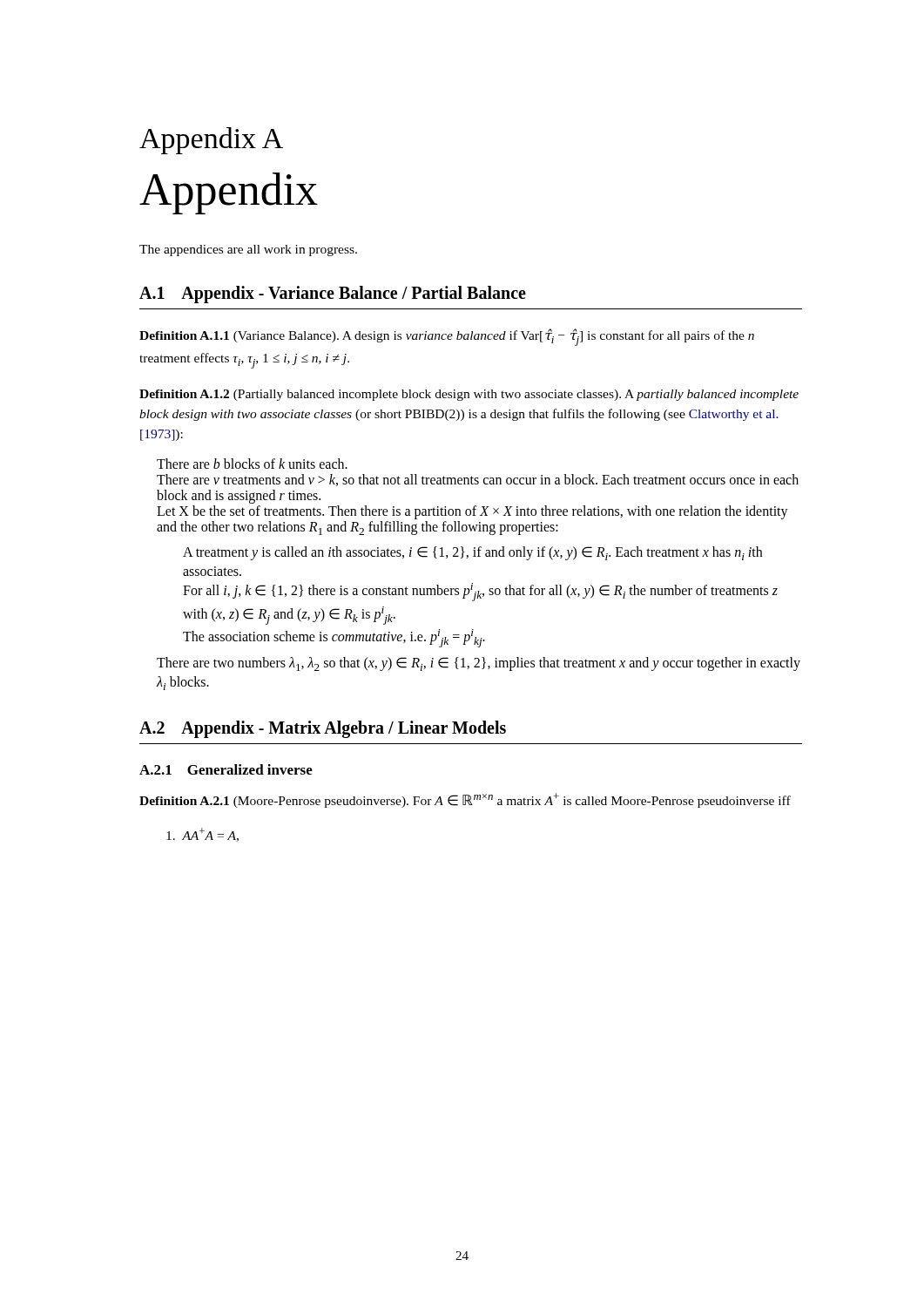Image resolution: width=924 pixels, height=1307 pixels.
Task: Navigate to the element starting "Let X be the set of treatments."
Action: pos(479,576)
